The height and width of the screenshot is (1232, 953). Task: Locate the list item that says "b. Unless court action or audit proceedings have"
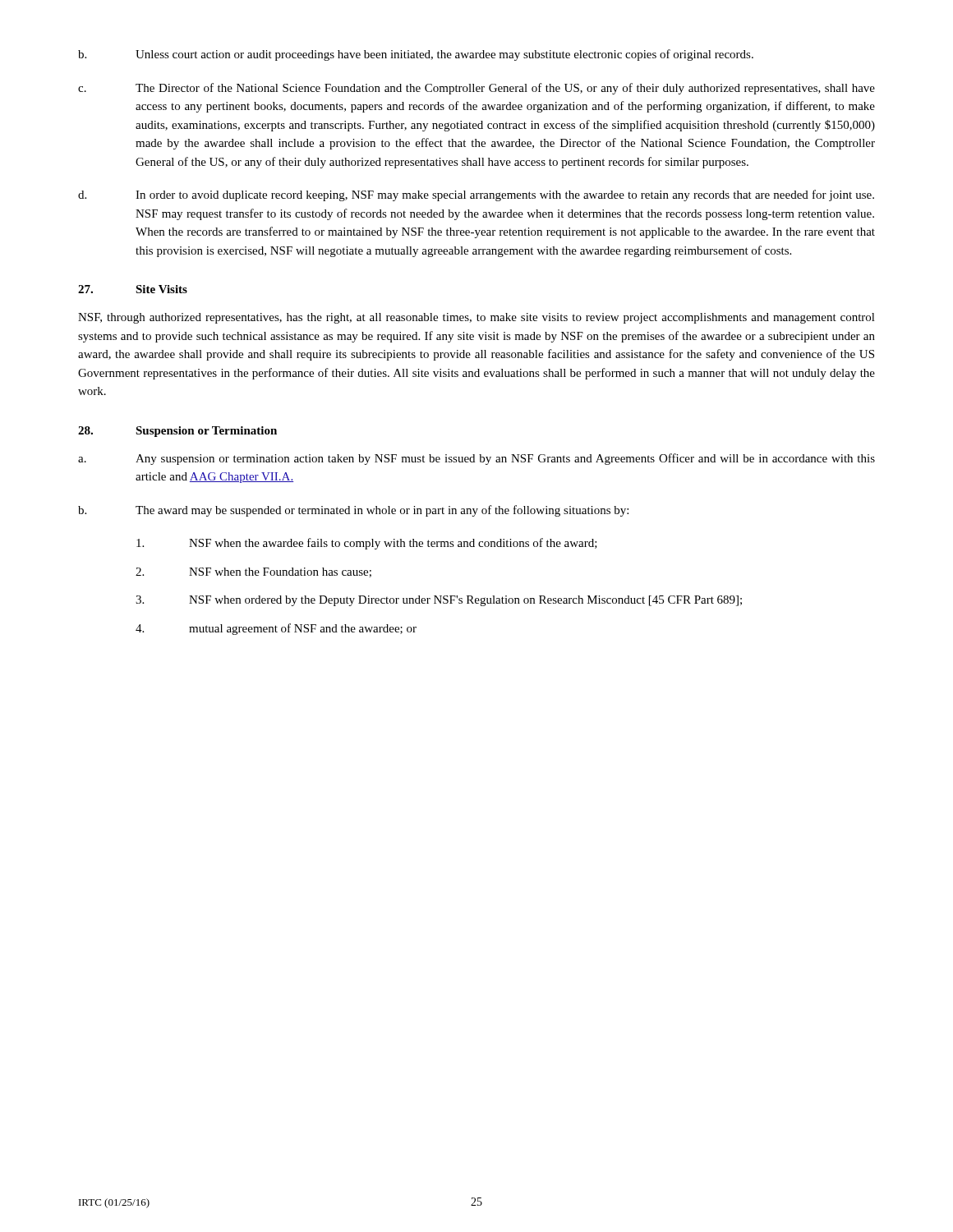coord(476,54)
